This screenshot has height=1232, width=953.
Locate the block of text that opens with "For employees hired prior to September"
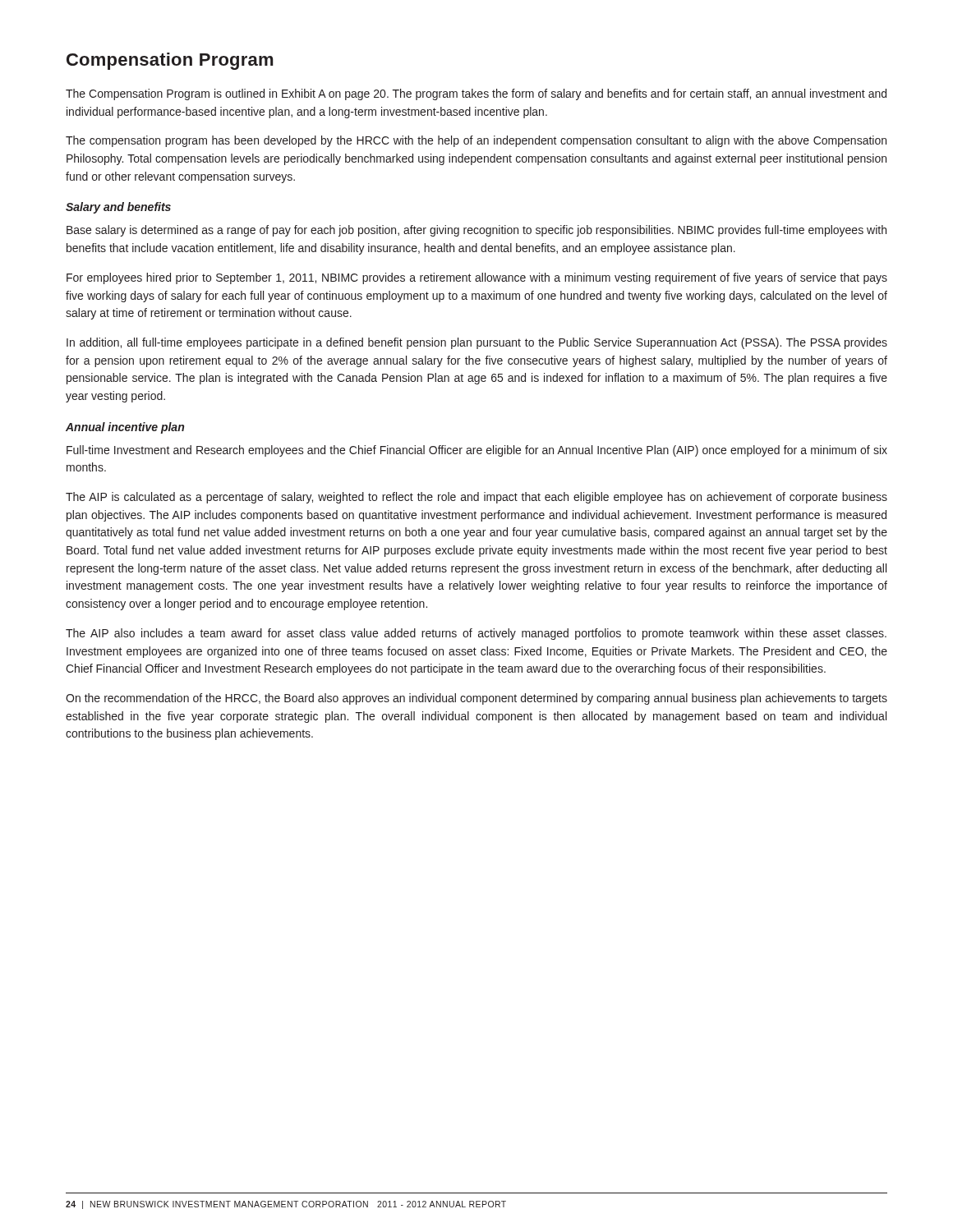click(x=476, y=295)
